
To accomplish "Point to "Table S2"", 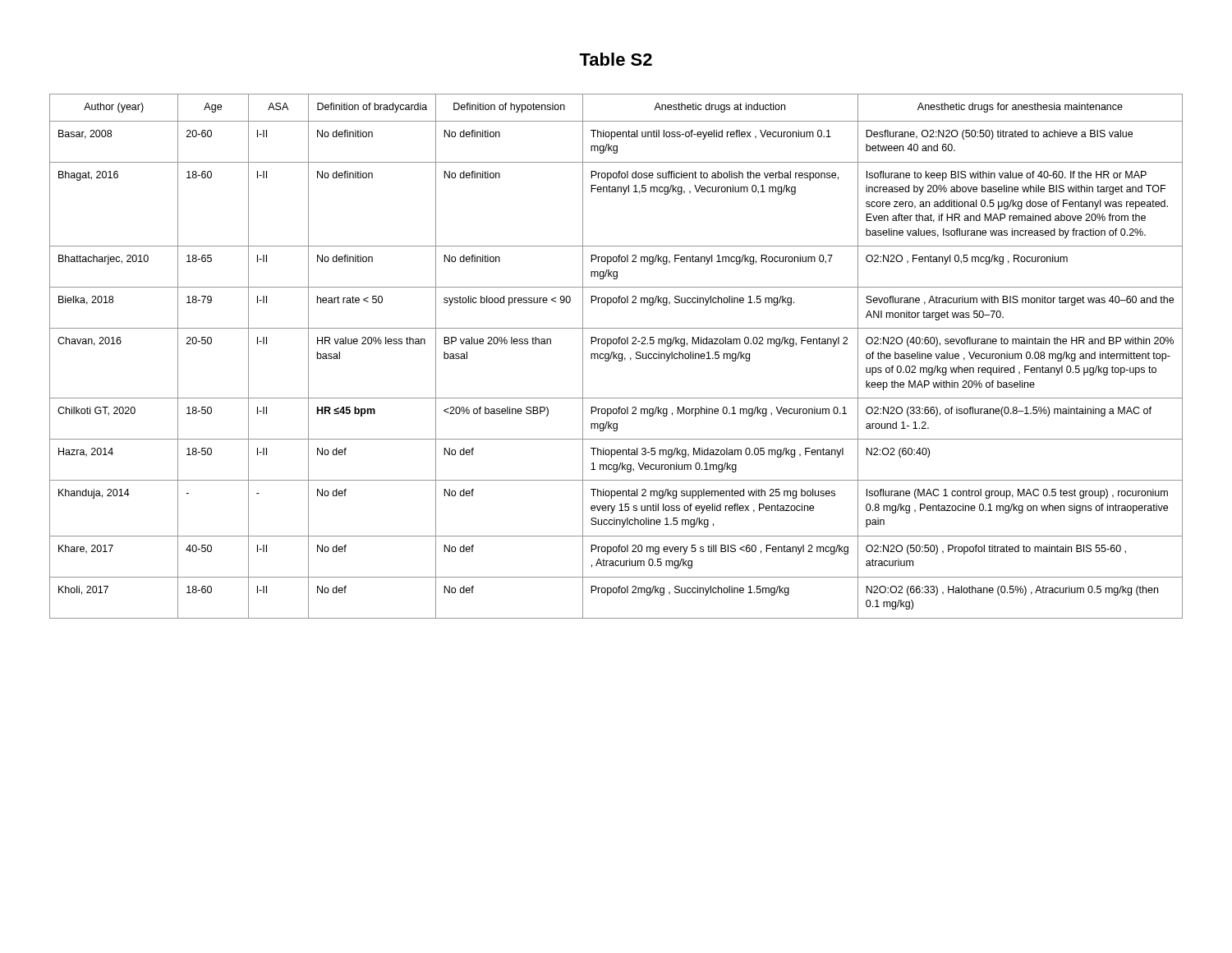I will pyautogui.click(x=616, y=60).
